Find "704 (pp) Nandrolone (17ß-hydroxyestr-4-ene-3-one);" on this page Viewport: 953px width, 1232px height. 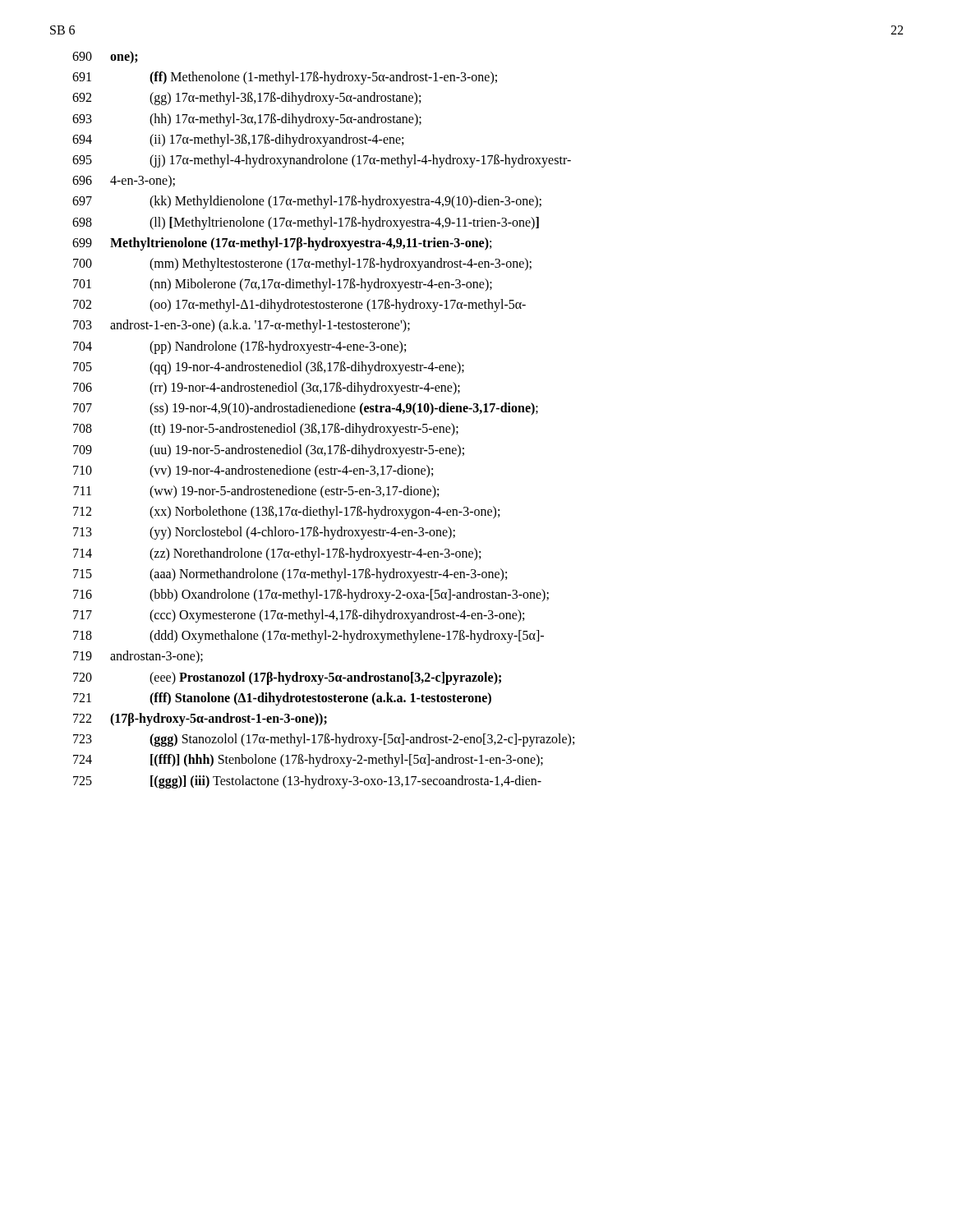[x=239, y=347]
